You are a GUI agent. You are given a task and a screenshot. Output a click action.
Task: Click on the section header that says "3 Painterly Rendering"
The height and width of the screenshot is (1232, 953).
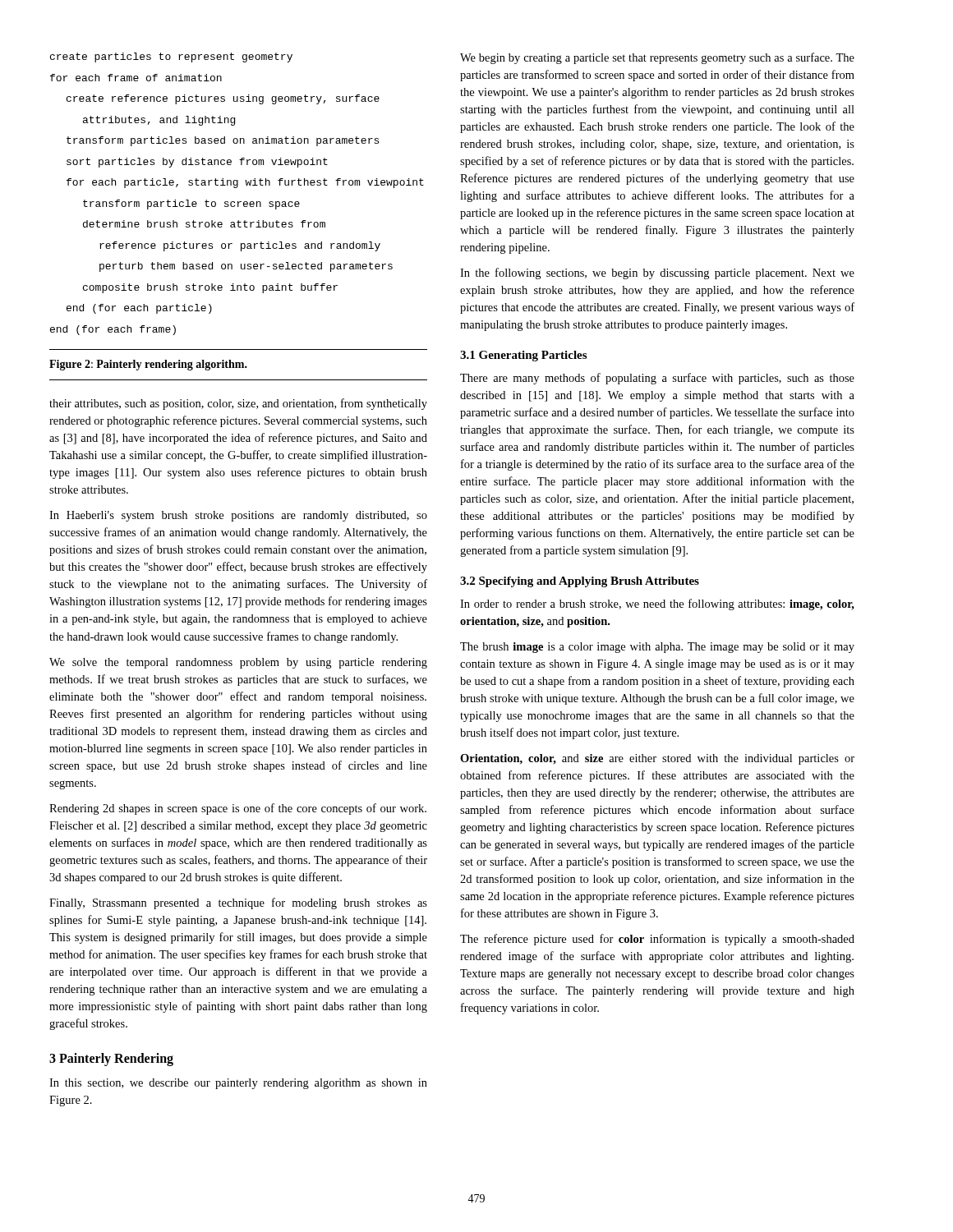tap(111, 1058)
